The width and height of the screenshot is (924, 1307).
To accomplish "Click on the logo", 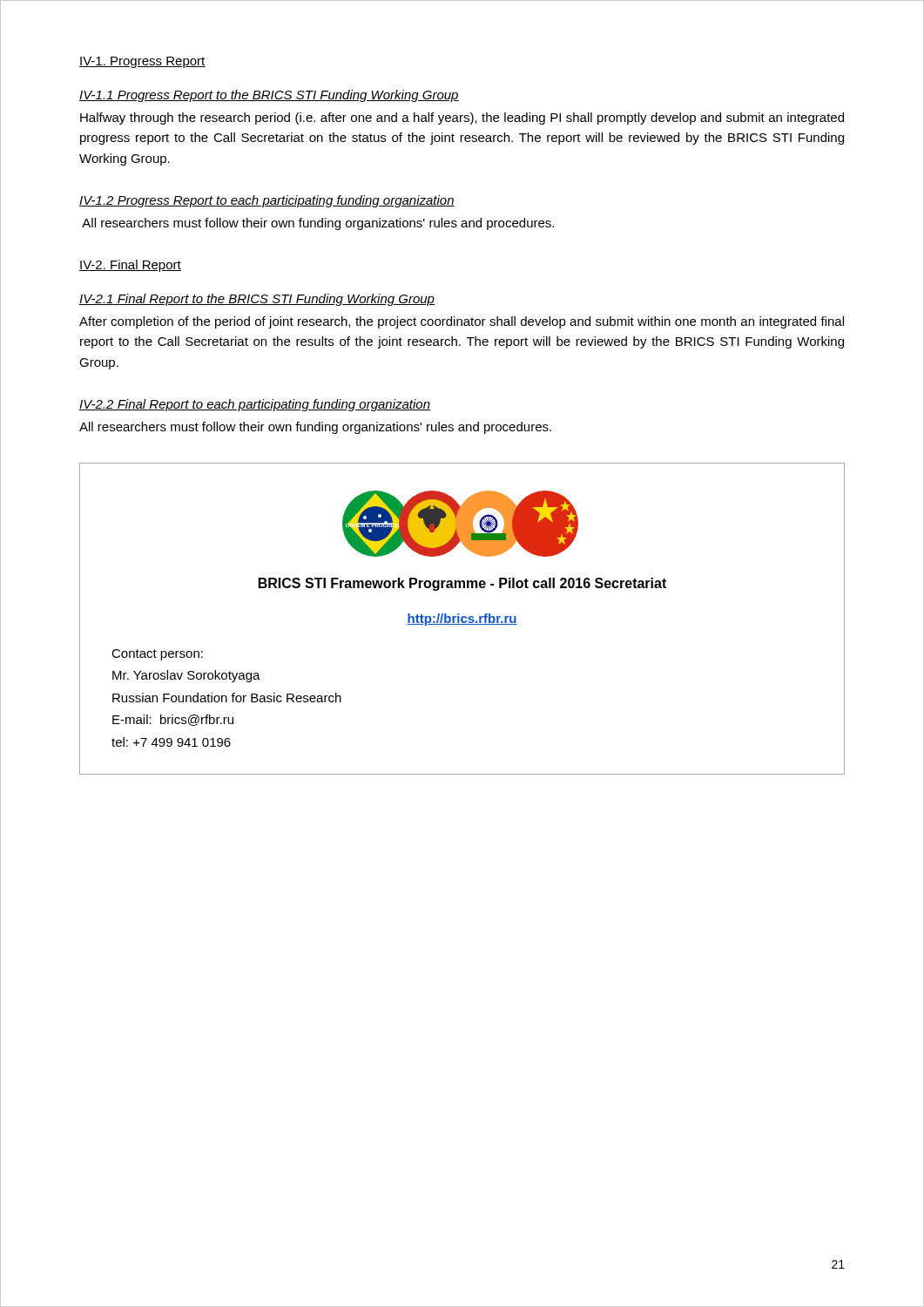I will [462, 524].
